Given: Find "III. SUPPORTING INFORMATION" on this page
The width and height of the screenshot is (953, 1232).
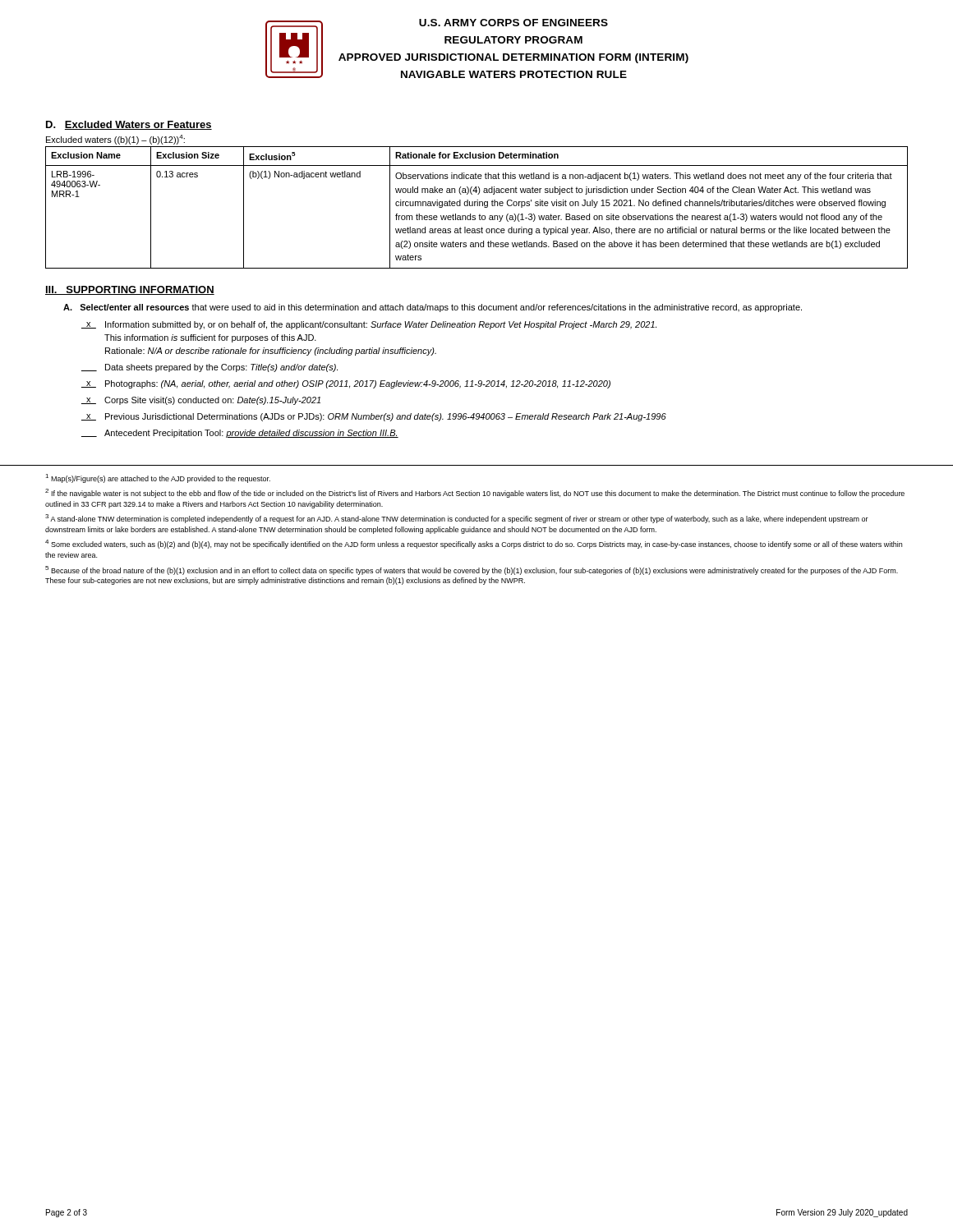Looking at the screenshot, I should [130, 289].
